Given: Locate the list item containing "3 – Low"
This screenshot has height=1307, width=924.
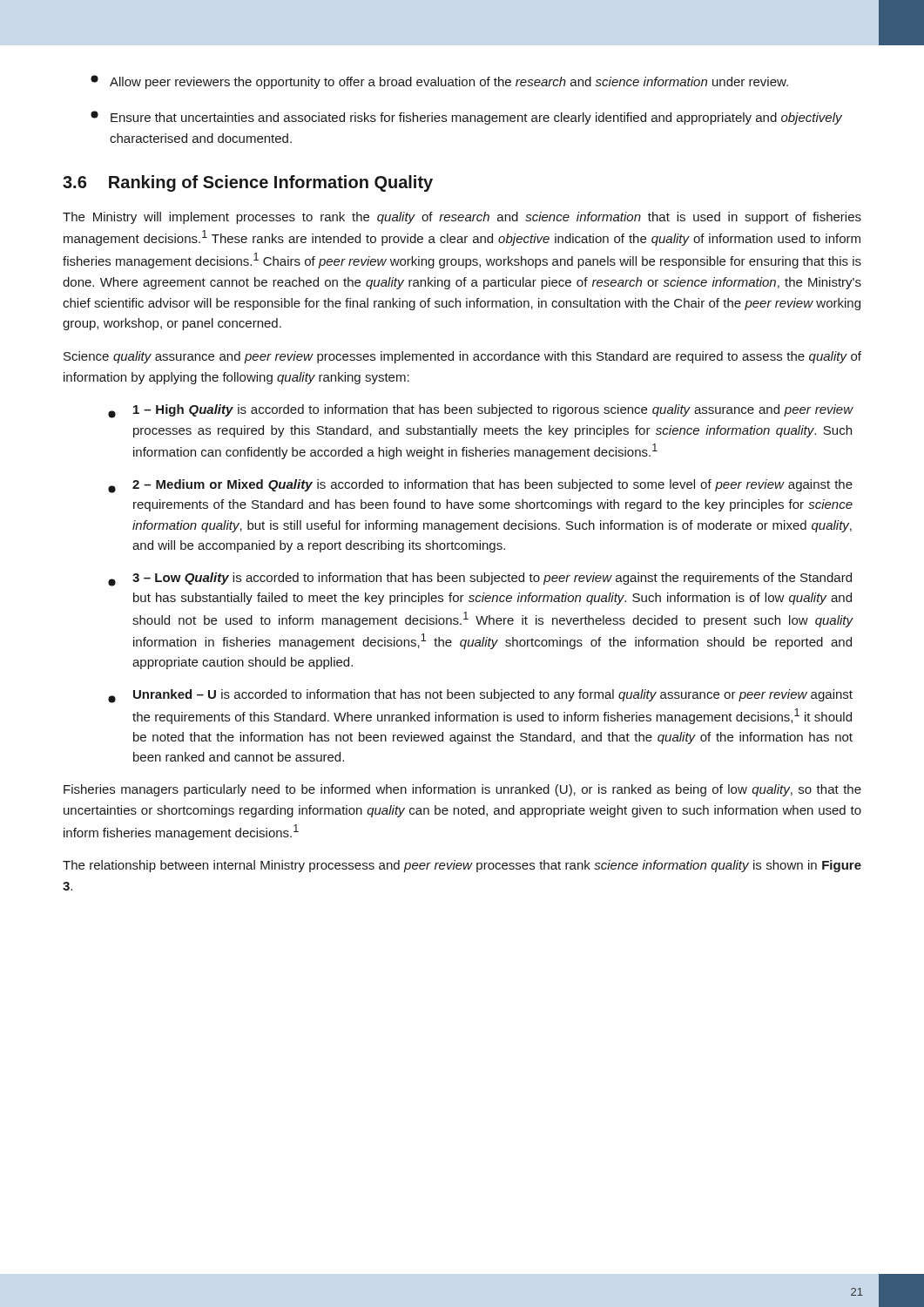Looking at the screenshot, I should [x=485, y=620].
